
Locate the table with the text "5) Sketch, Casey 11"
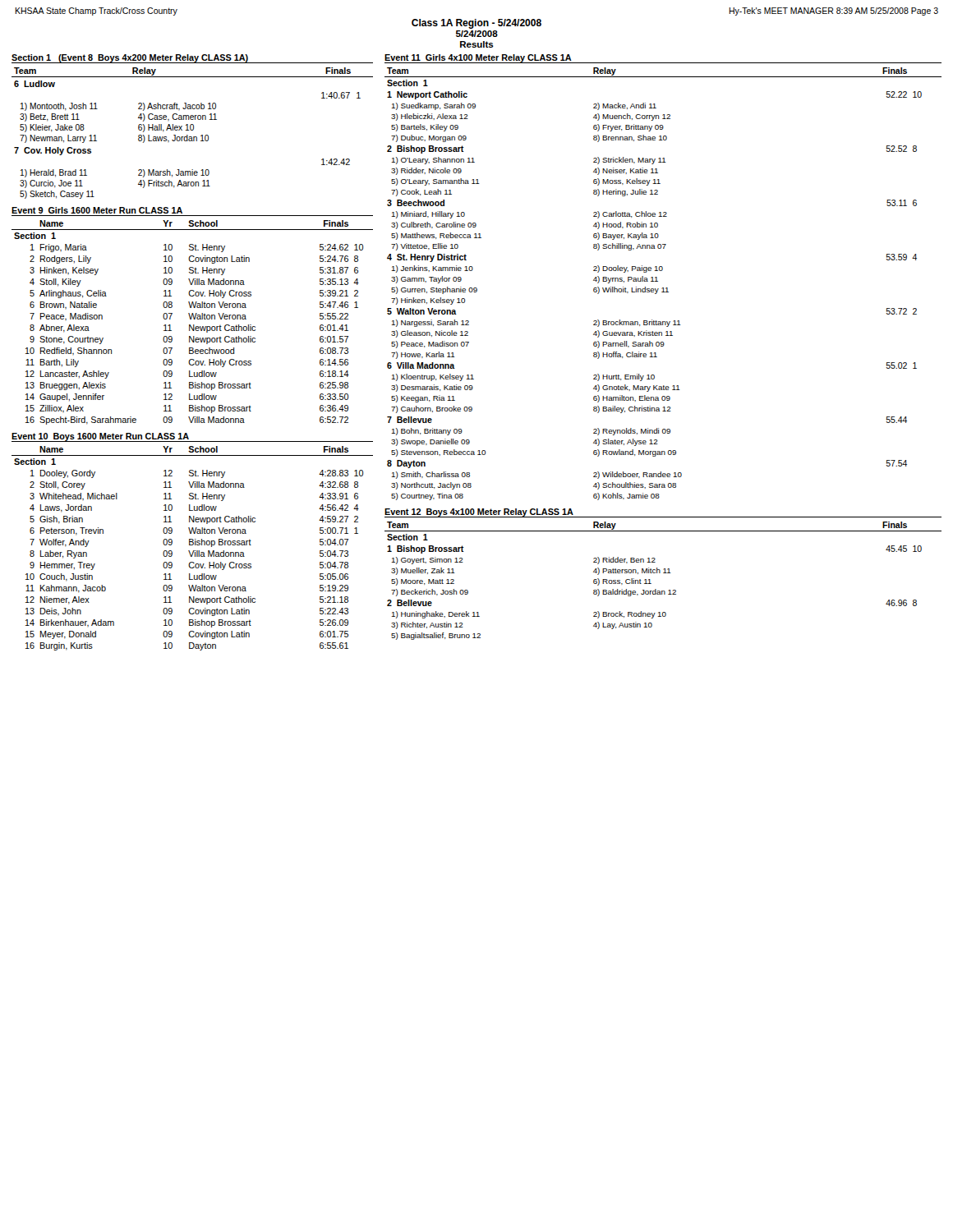pos(192,132)
